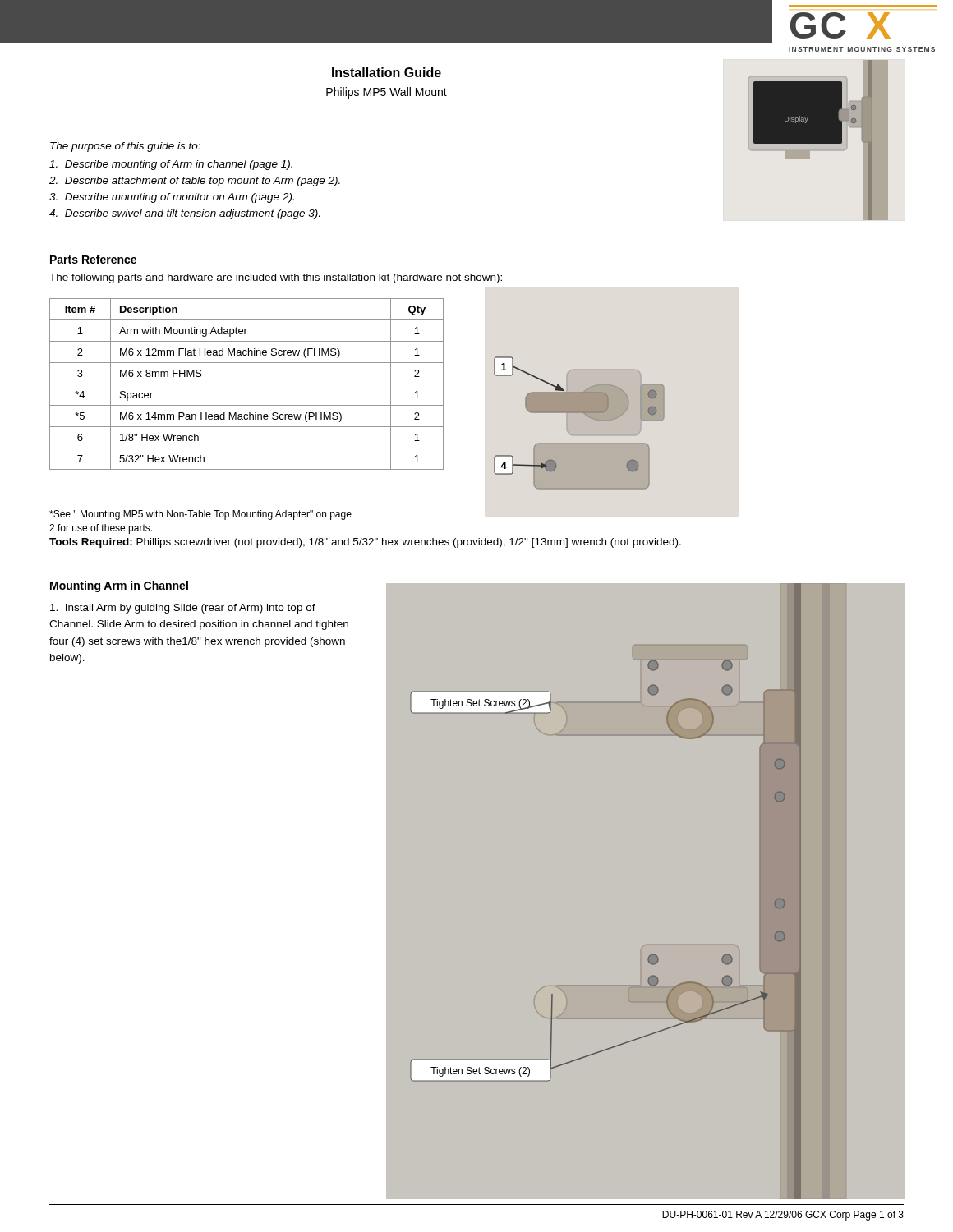
Task: Select the element starting "Parts Reference"
Action: pyautogui.click(x=93, y=260)
